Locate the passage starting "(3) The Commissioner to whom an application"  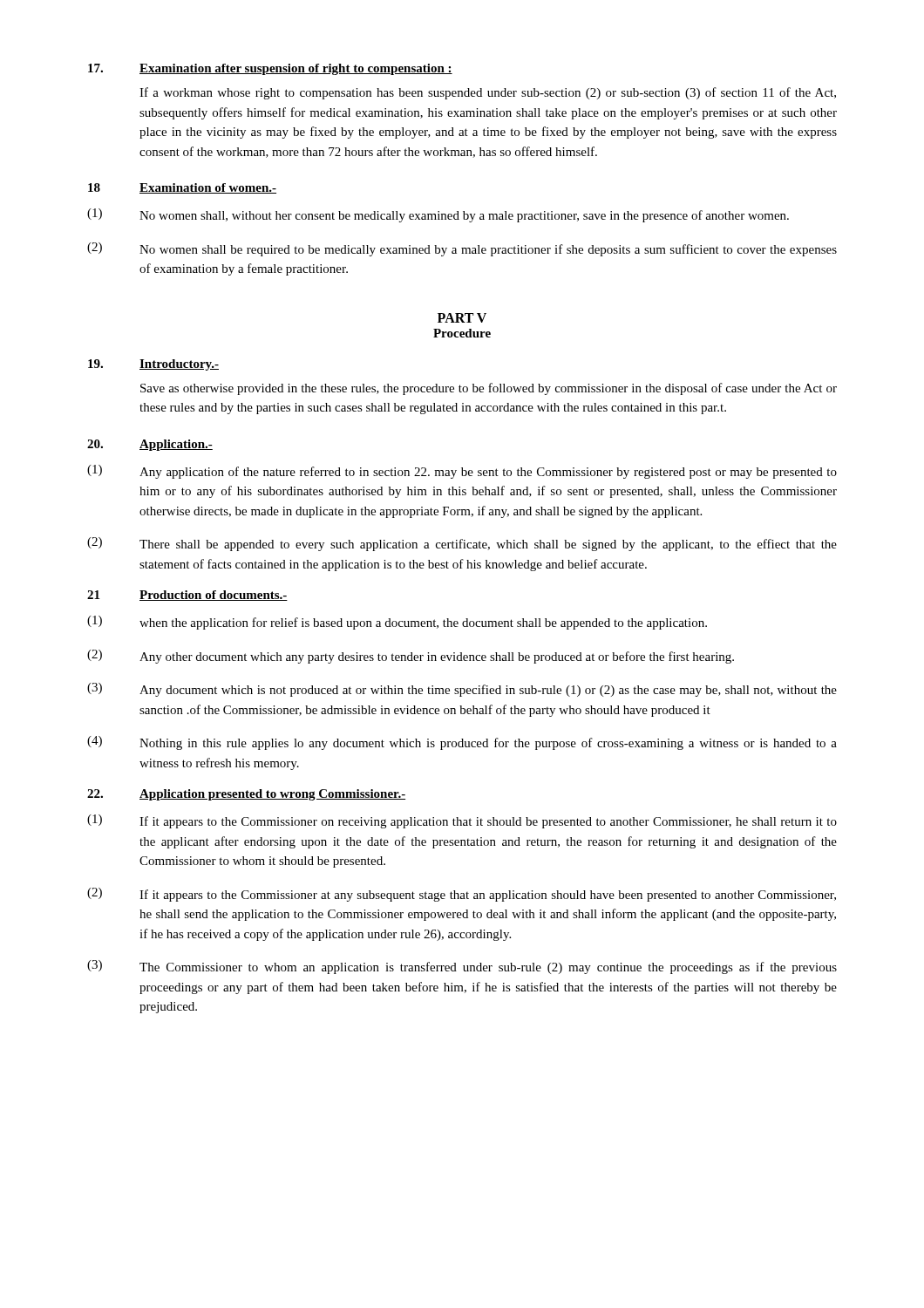coord(462,990)
